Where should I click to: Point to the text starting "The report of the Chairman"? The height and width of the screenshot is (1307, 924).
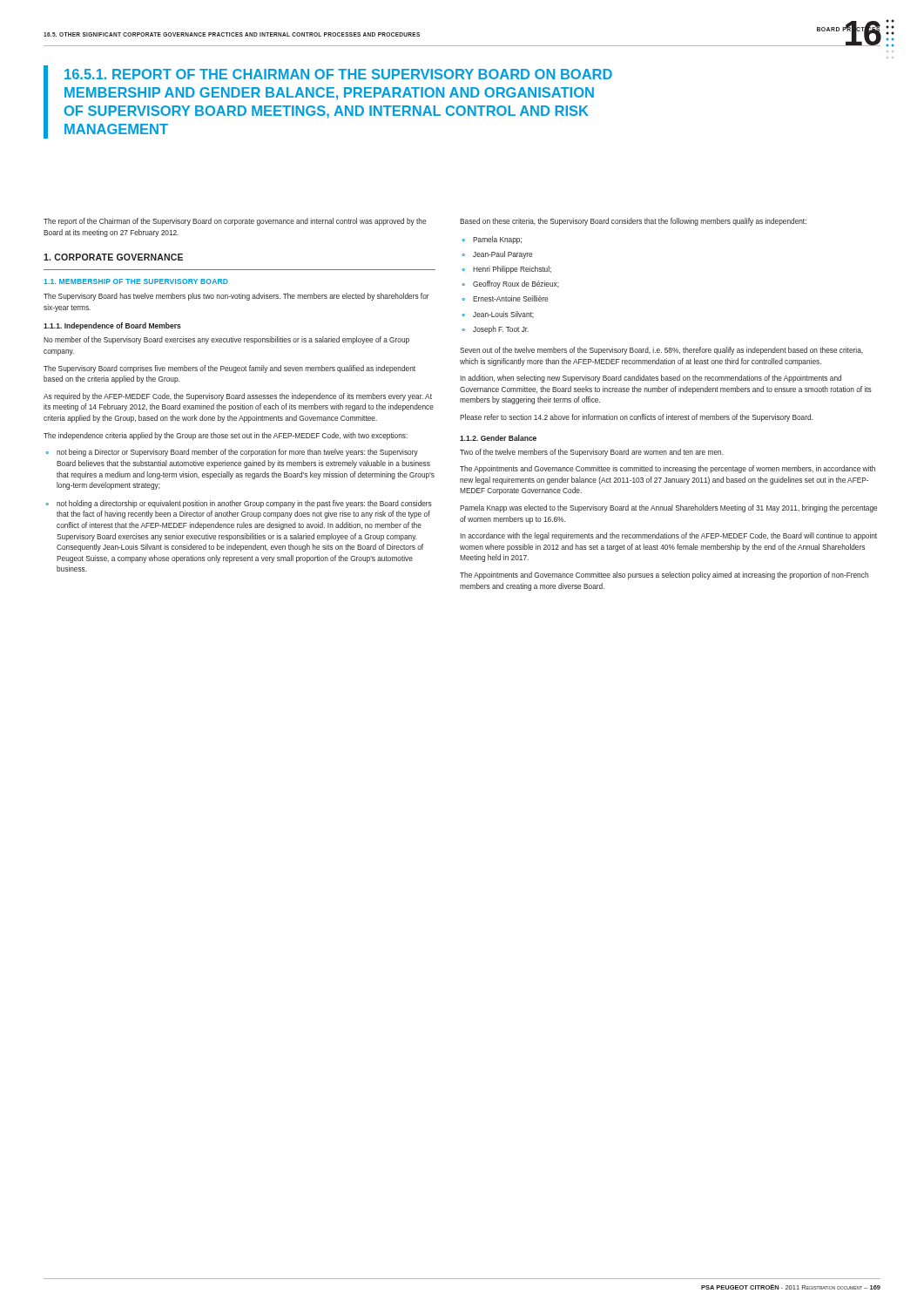[x=235, y=227]
